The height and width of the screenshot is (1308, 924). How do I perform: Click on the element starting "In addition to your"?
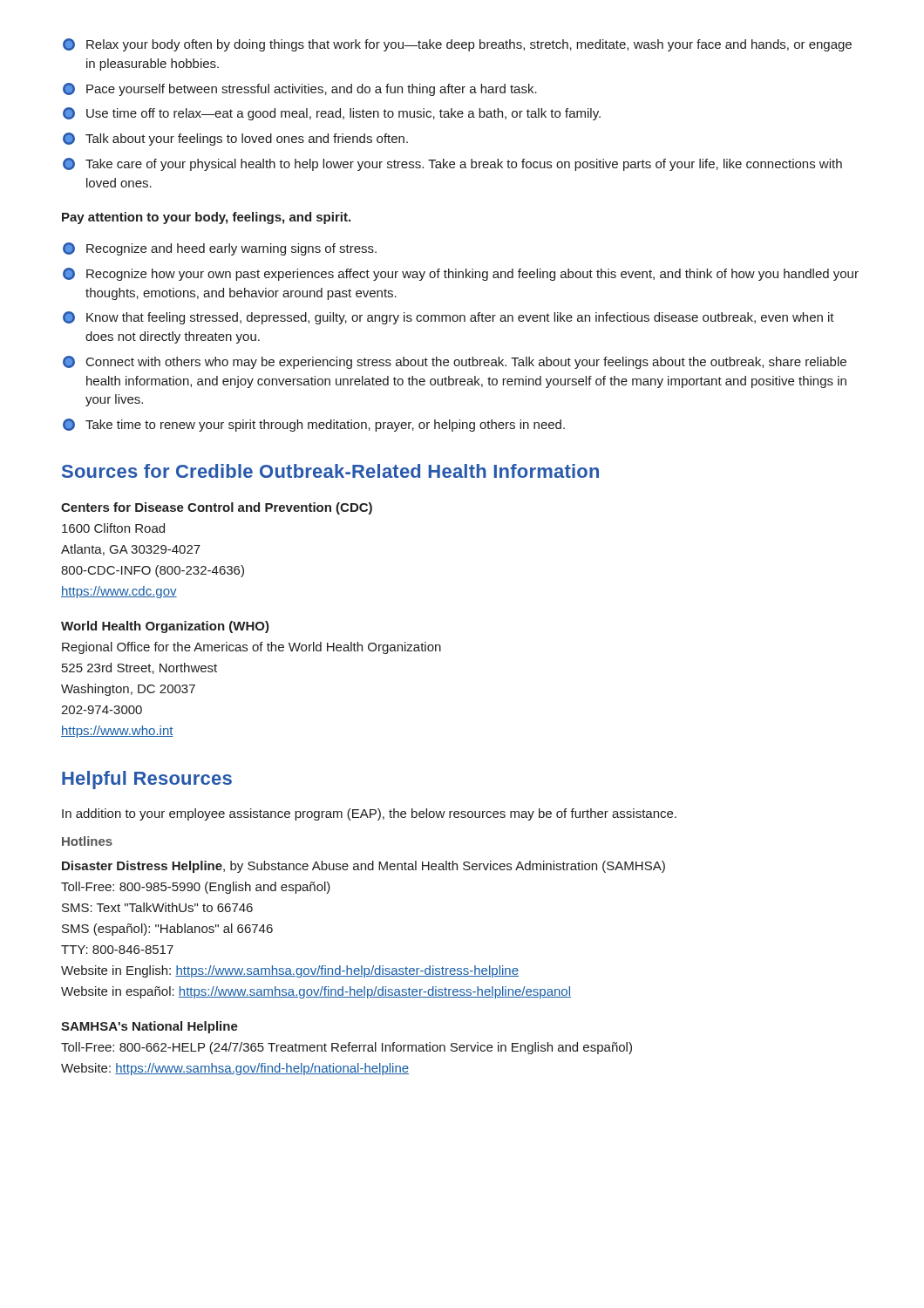pos(369,813)
